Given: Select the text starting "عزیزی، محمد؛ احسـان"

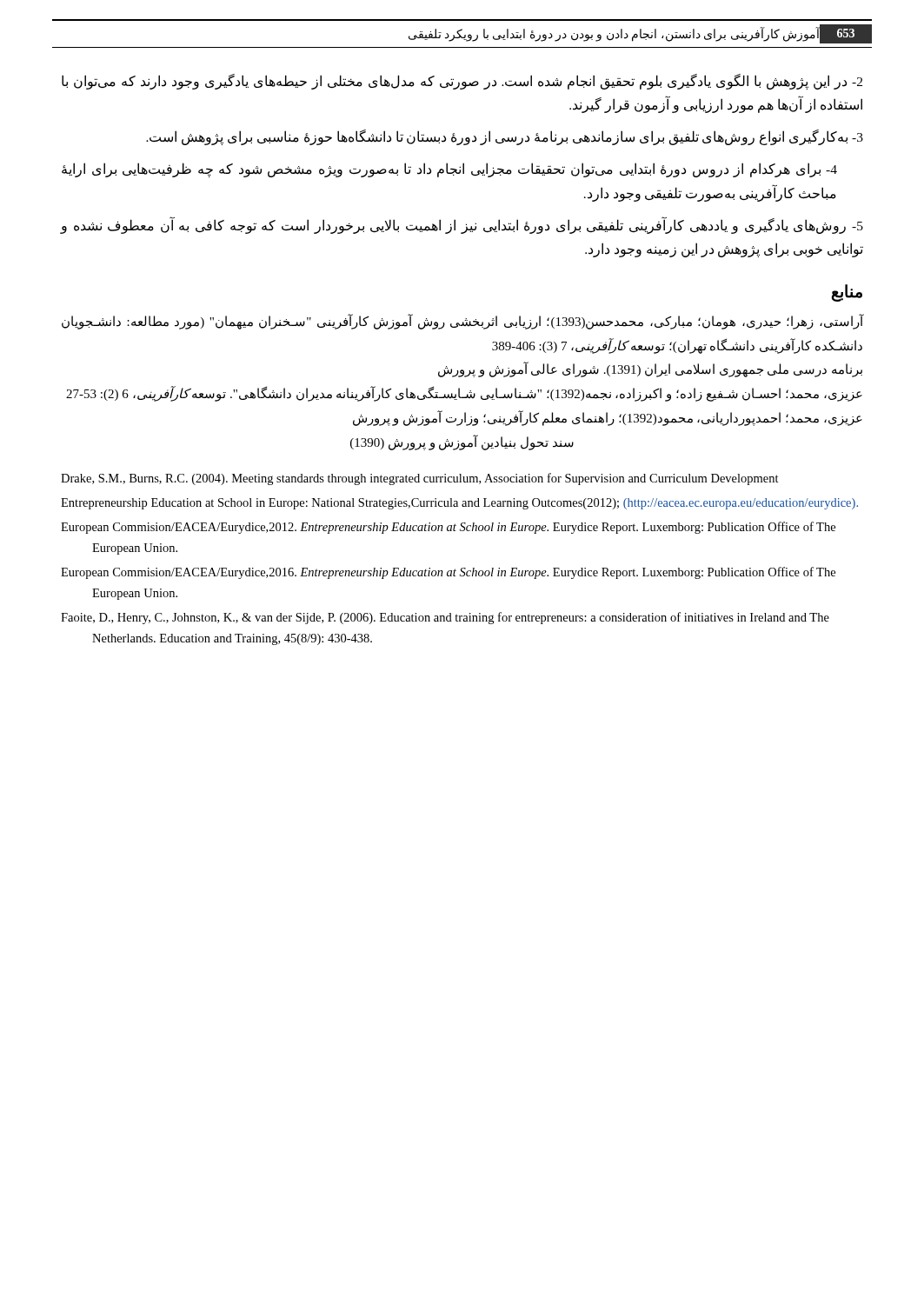Looking at the screenshot, I should (x=465, y=394).
